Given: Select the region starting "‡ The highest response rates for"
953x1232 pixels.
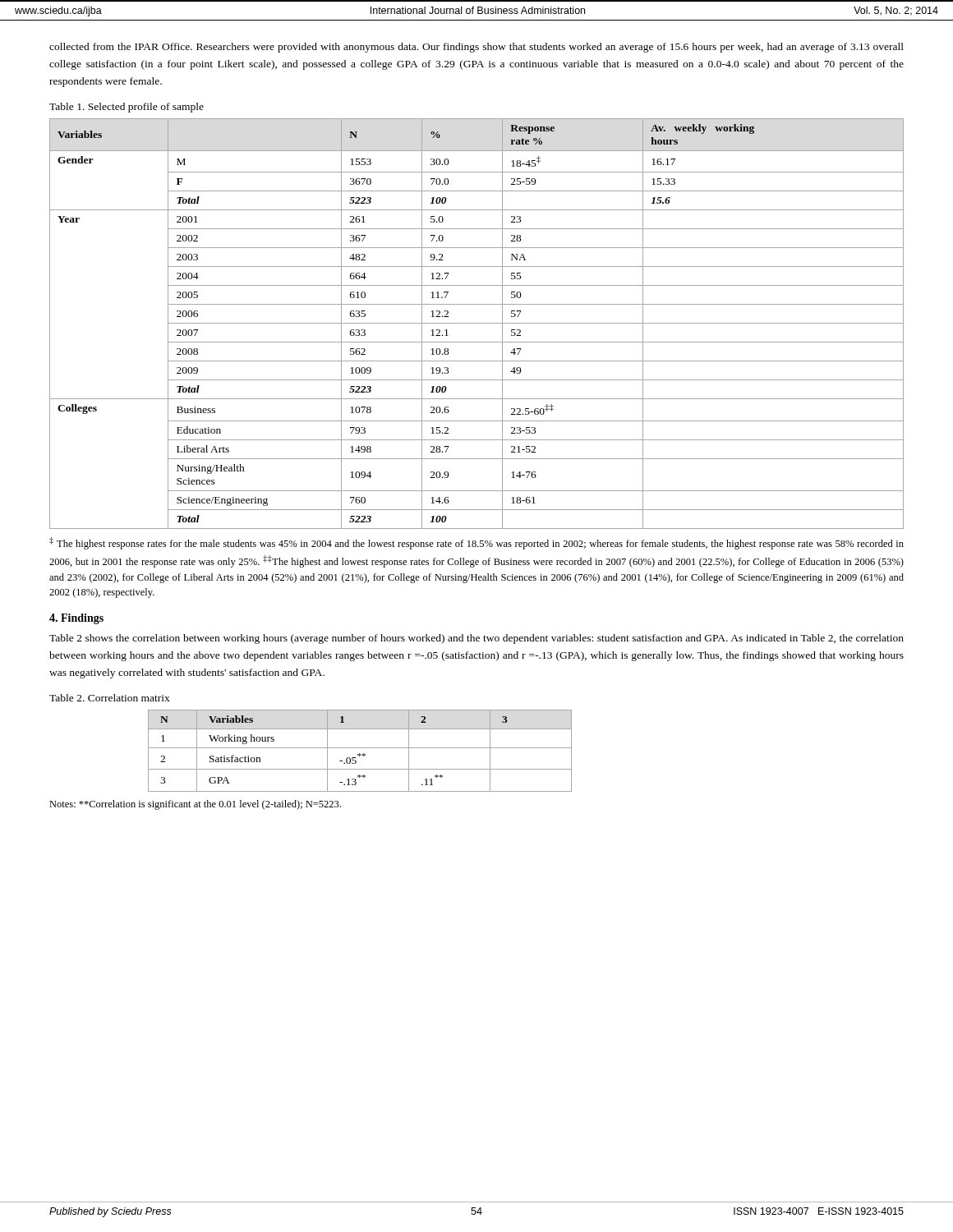Looking at the screenshot, I should coord(476,567).
